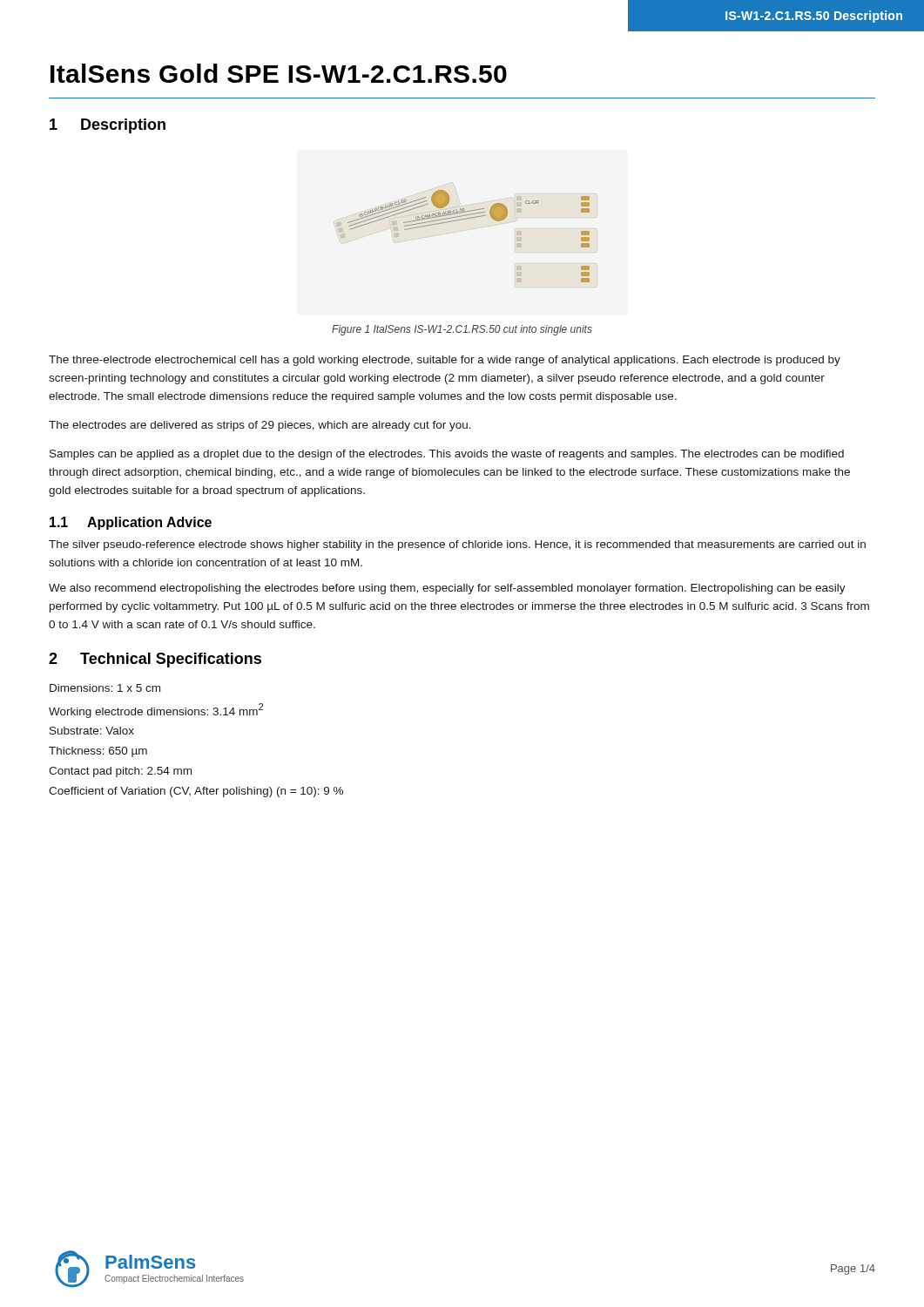
Task: Find the section header that reads "1.1Application Advice"
Action: [130, 523]
